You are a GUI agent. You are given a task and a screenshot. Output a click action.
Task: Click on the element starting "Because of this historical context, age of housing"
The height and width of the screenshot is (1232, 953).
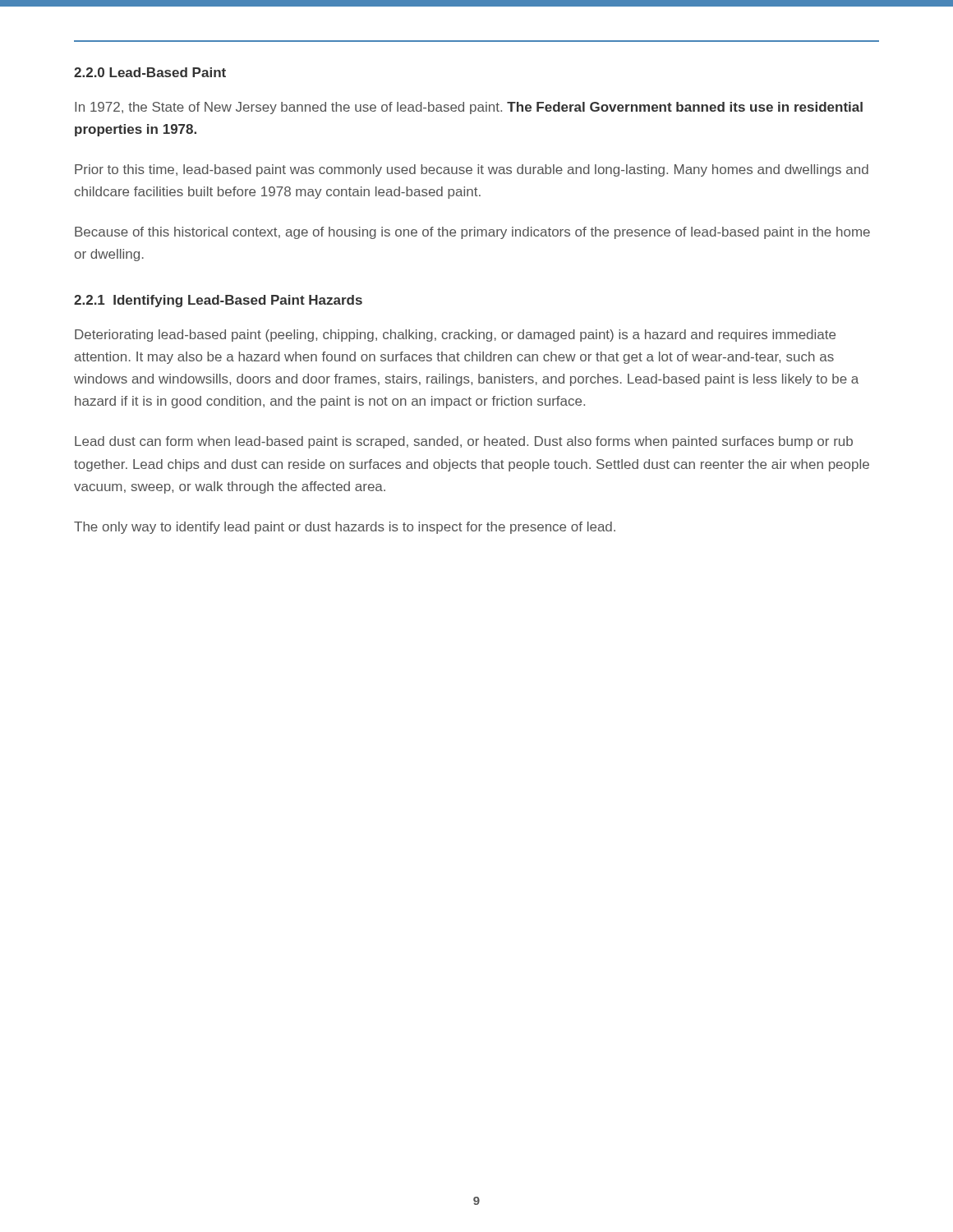(472, 243)
